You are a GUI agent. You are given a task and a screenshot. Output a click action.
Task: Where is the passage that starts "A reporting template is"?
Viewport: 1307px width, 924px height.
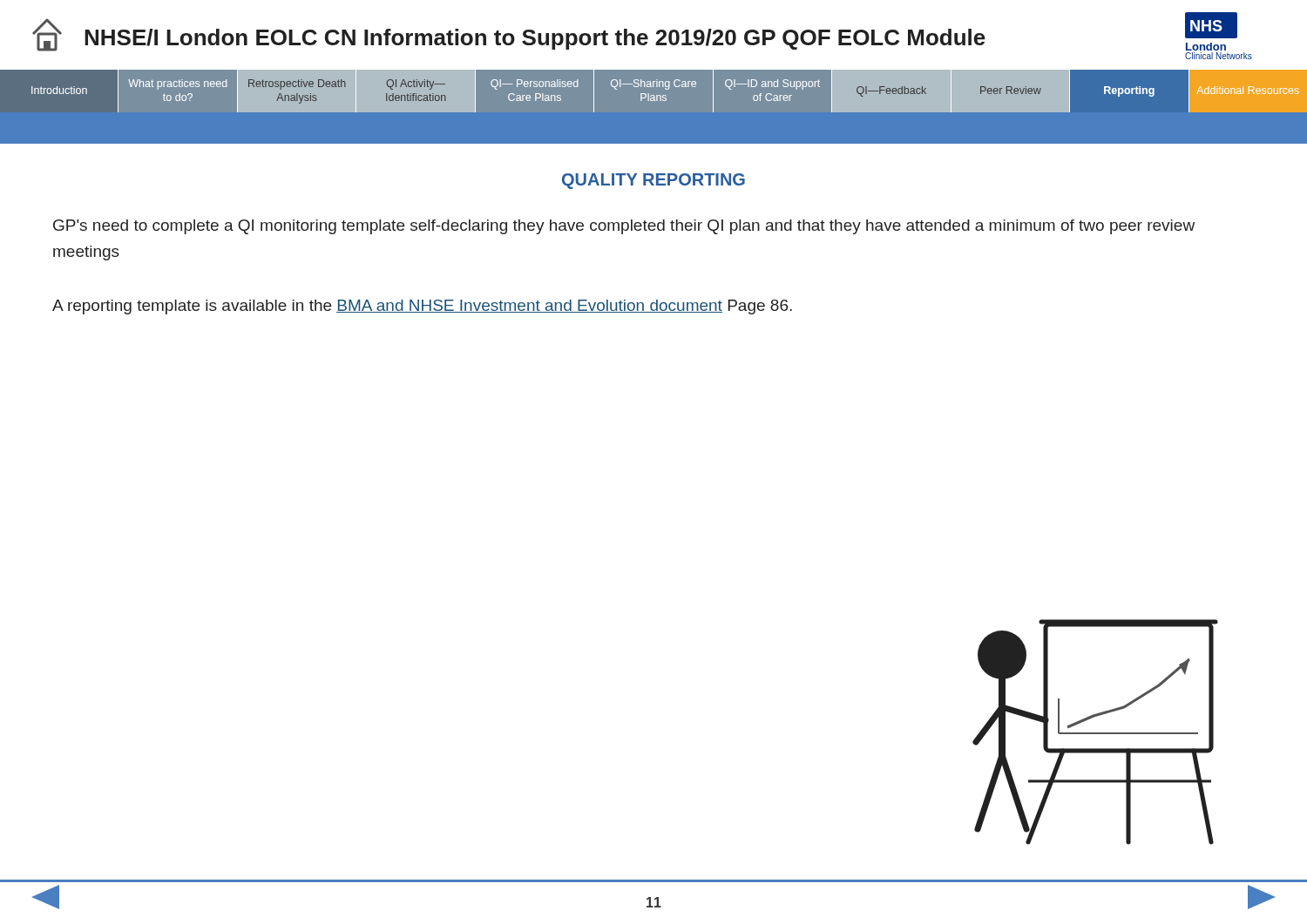(x=423, y=305)
